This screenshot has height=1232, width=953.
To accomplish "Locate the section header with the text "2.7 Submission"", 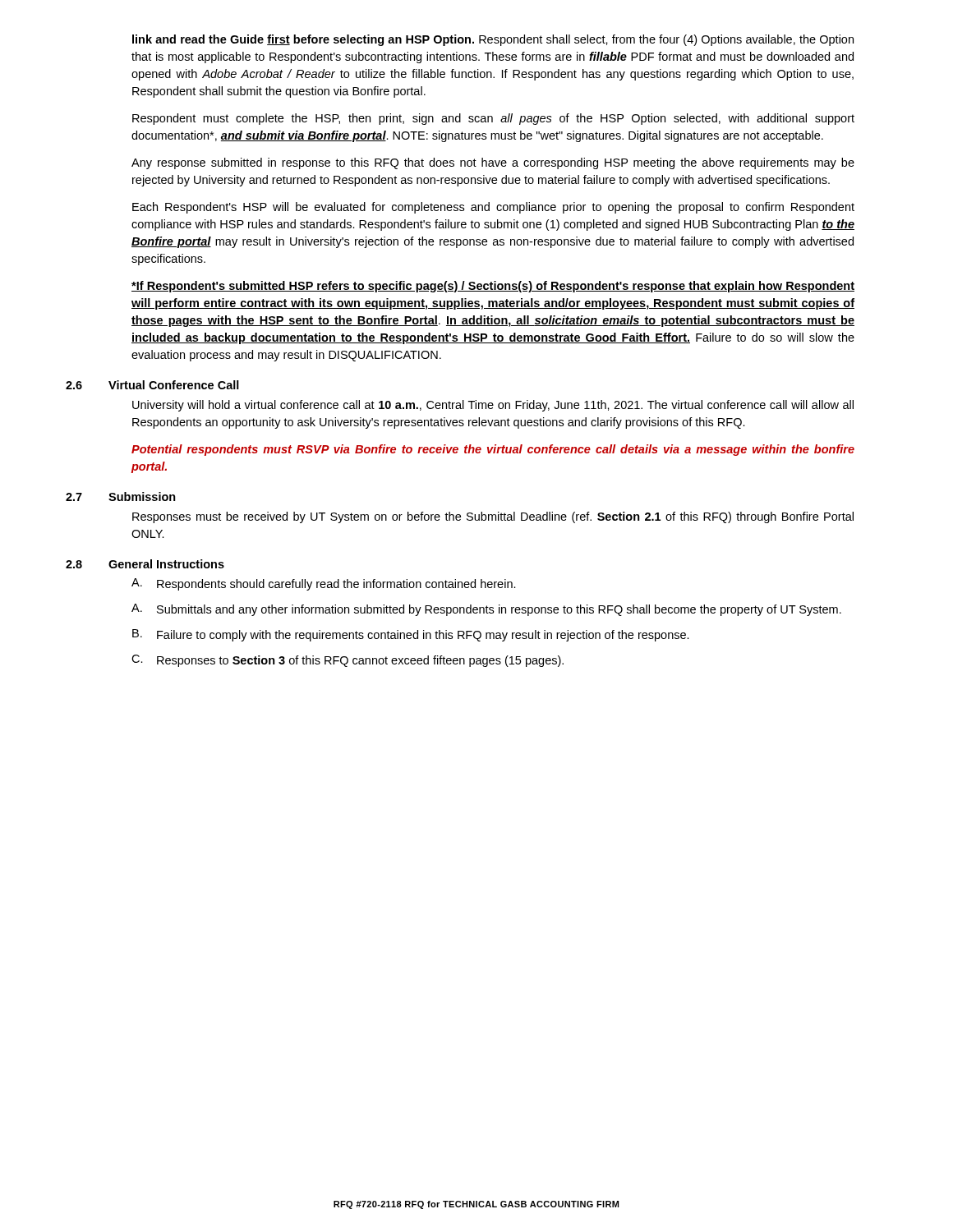I will pyautogui.click(x=121, y=497).
